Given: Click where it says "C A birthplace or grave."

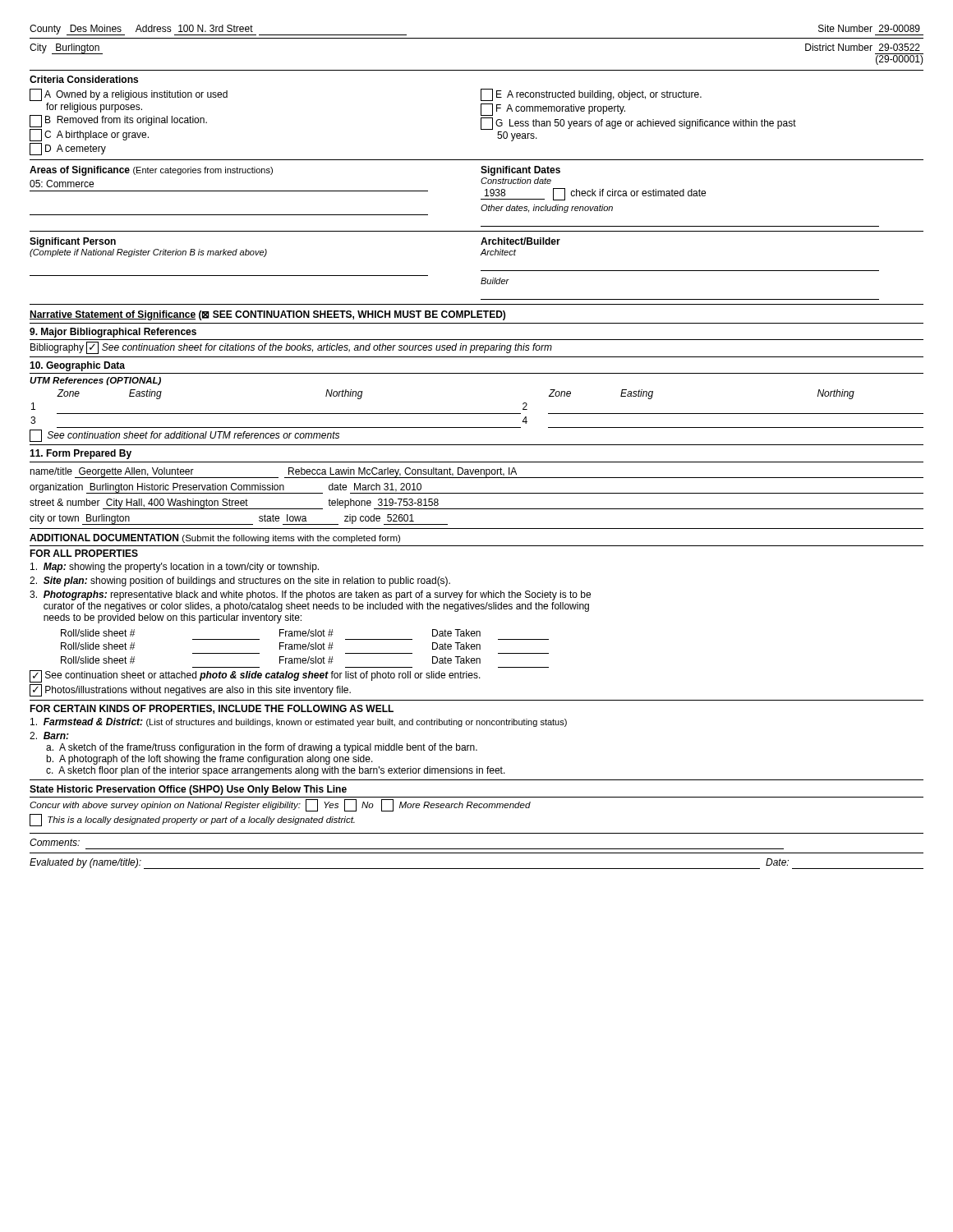Looking at the screenshot, I should (90, 135).
